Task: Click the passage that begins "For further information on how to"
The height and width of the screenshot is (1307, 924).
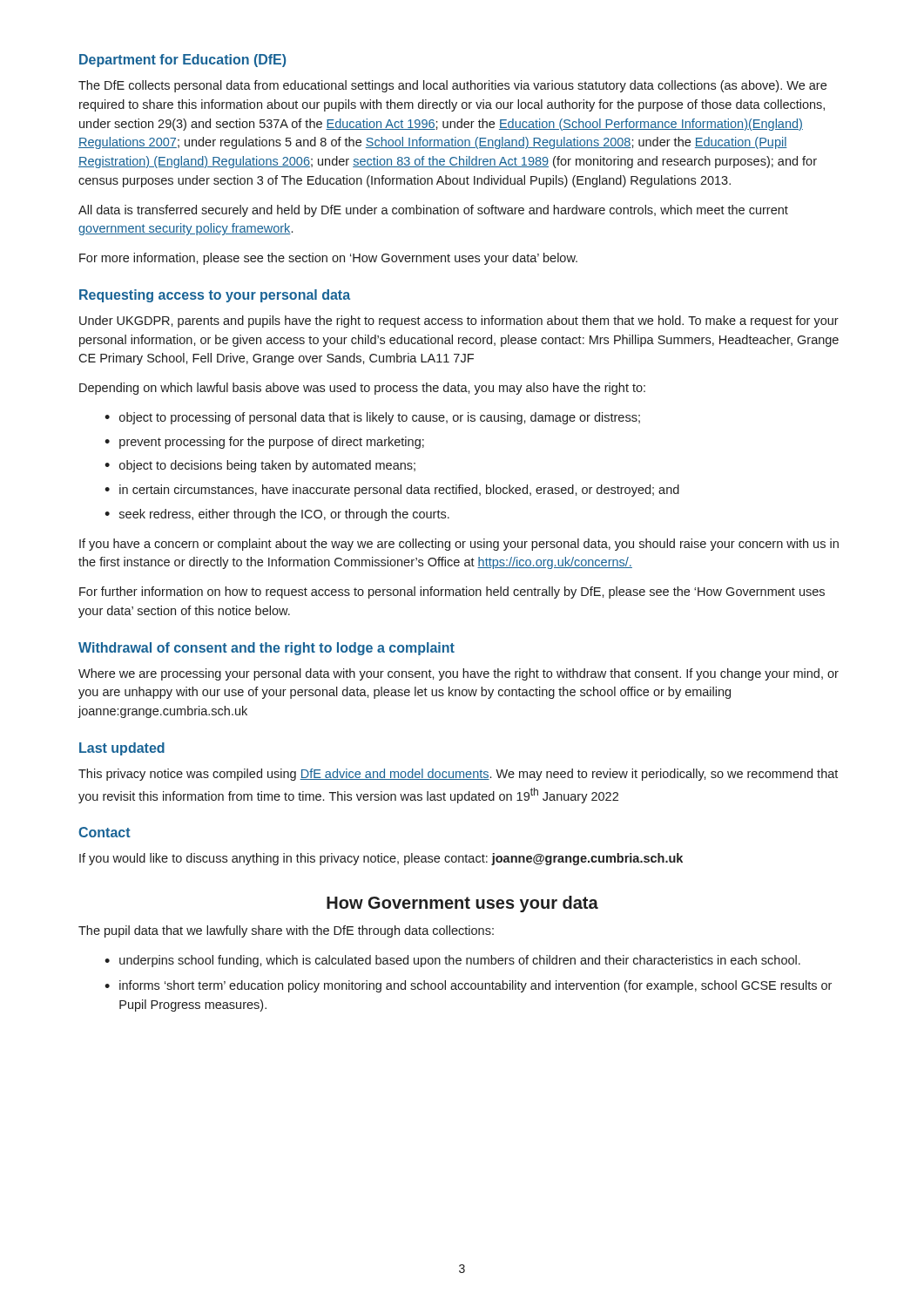Action: [462, 602]
